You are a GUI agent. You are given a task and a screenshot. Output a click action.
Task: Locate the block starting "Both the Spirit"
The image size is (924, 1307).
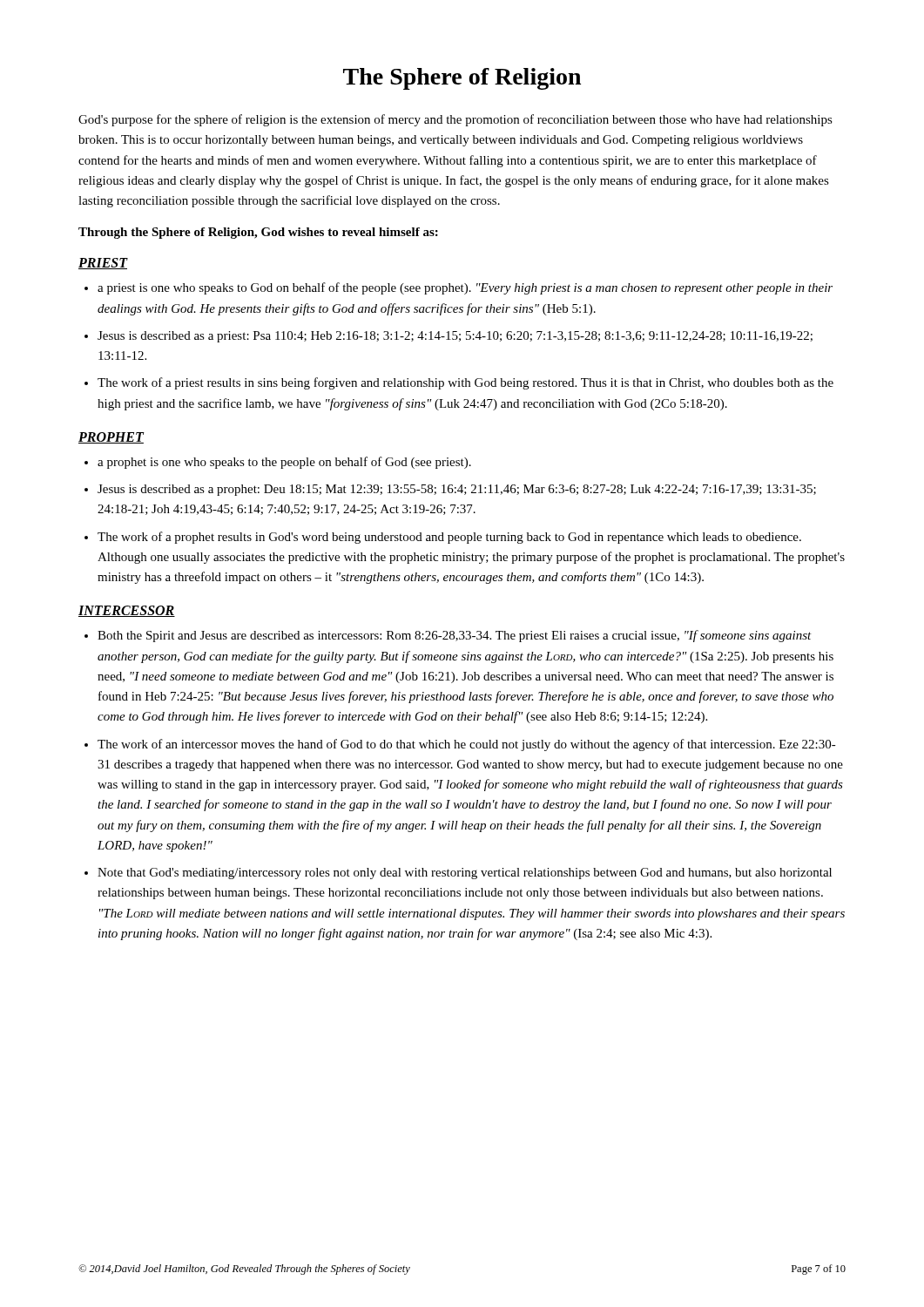[x=466, y=676]
